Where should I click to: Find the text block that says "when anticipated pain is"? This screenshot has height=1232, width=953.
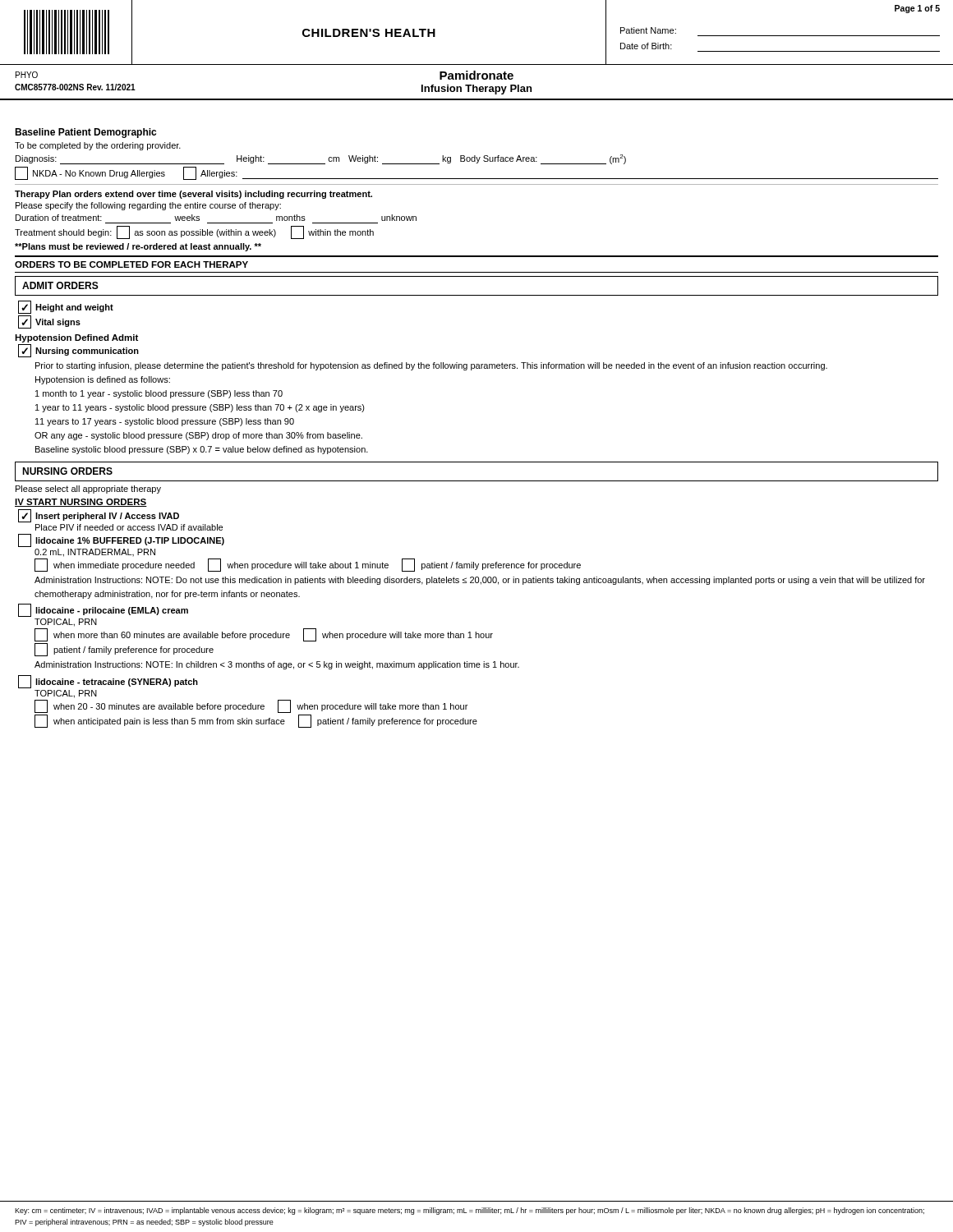click(x=256, y=721)
